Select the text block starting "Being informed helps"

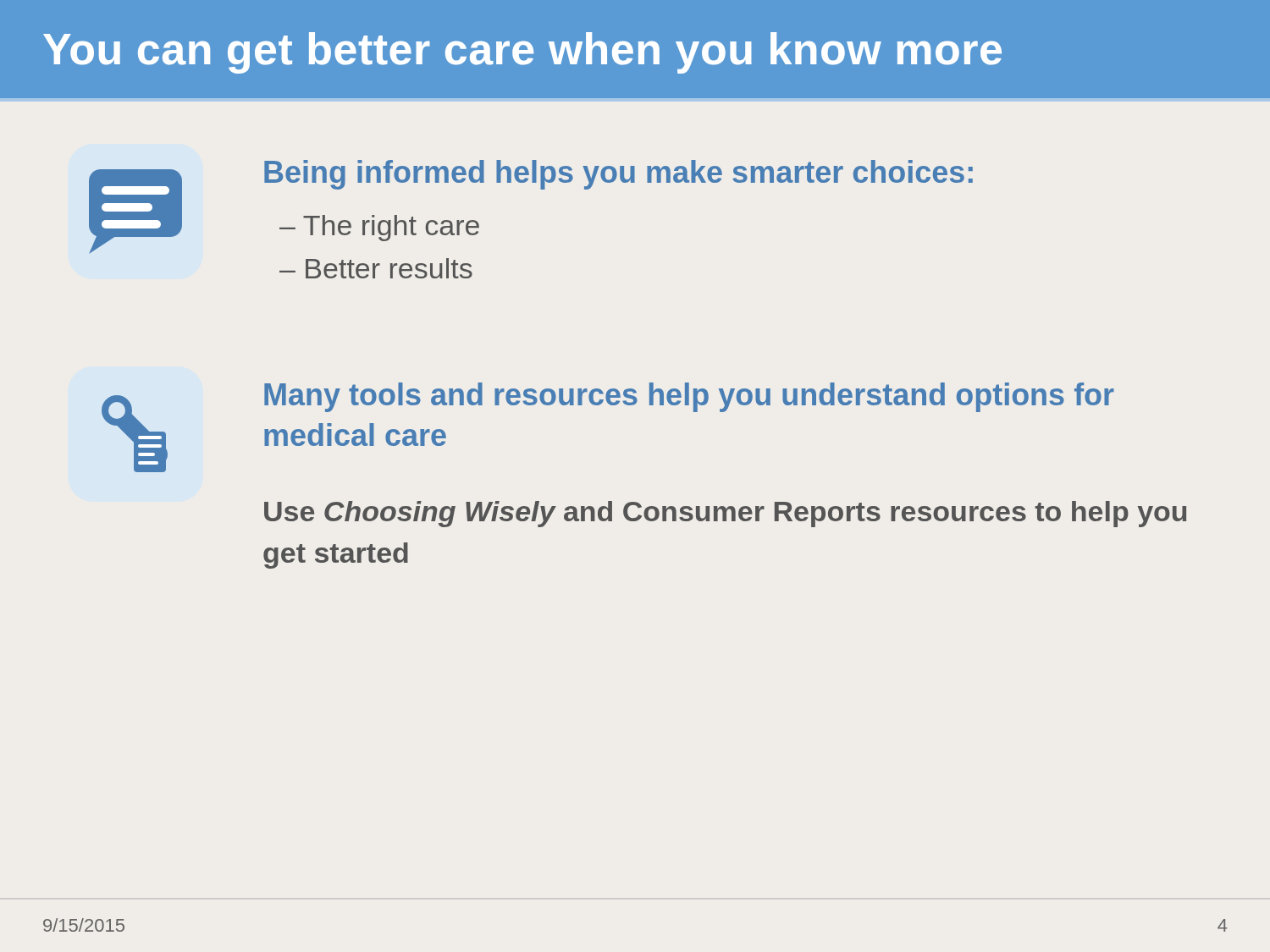(619, 172)
